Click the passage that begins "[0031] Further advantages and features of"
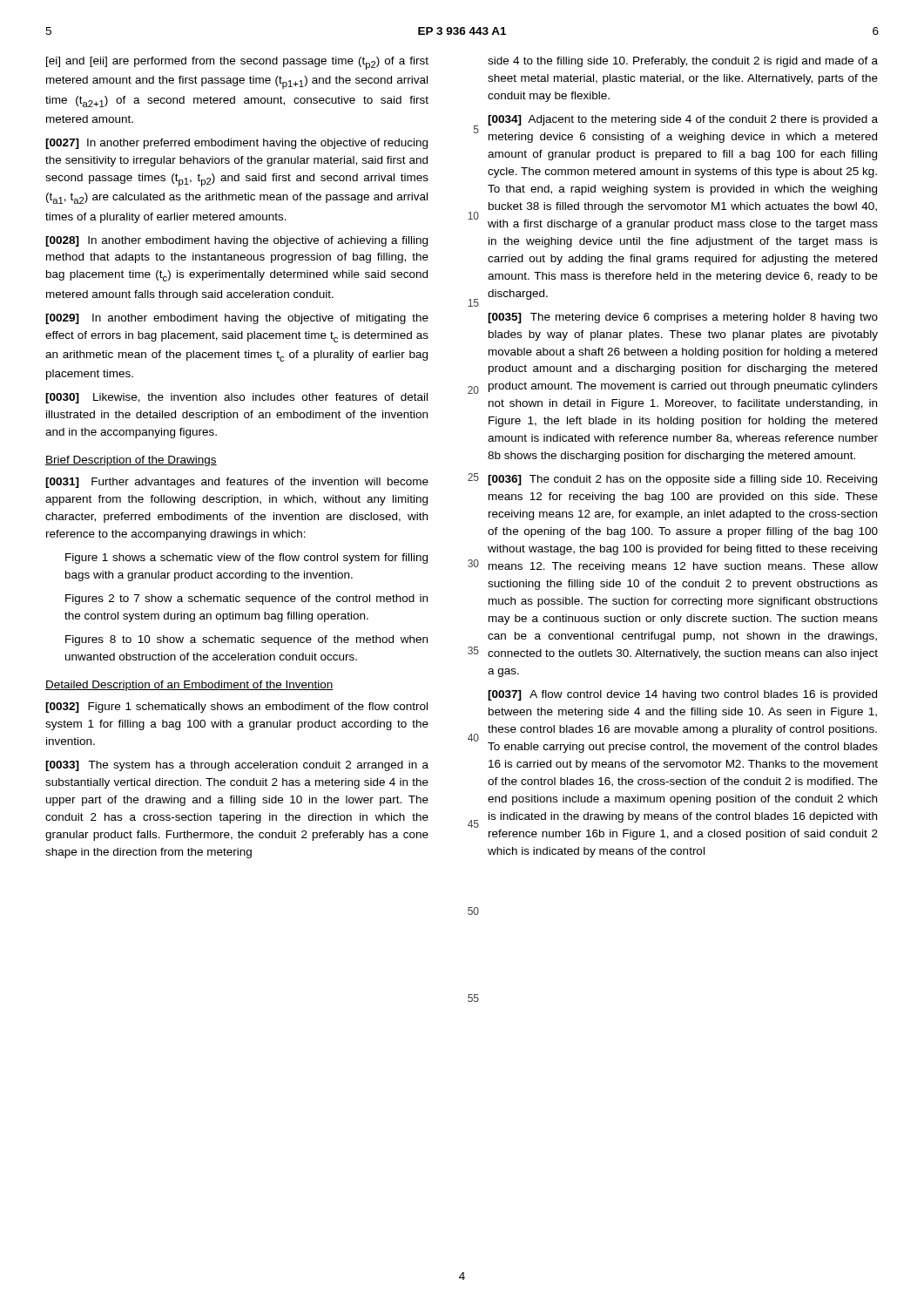The image size is (924, 1307). point(237,508)
